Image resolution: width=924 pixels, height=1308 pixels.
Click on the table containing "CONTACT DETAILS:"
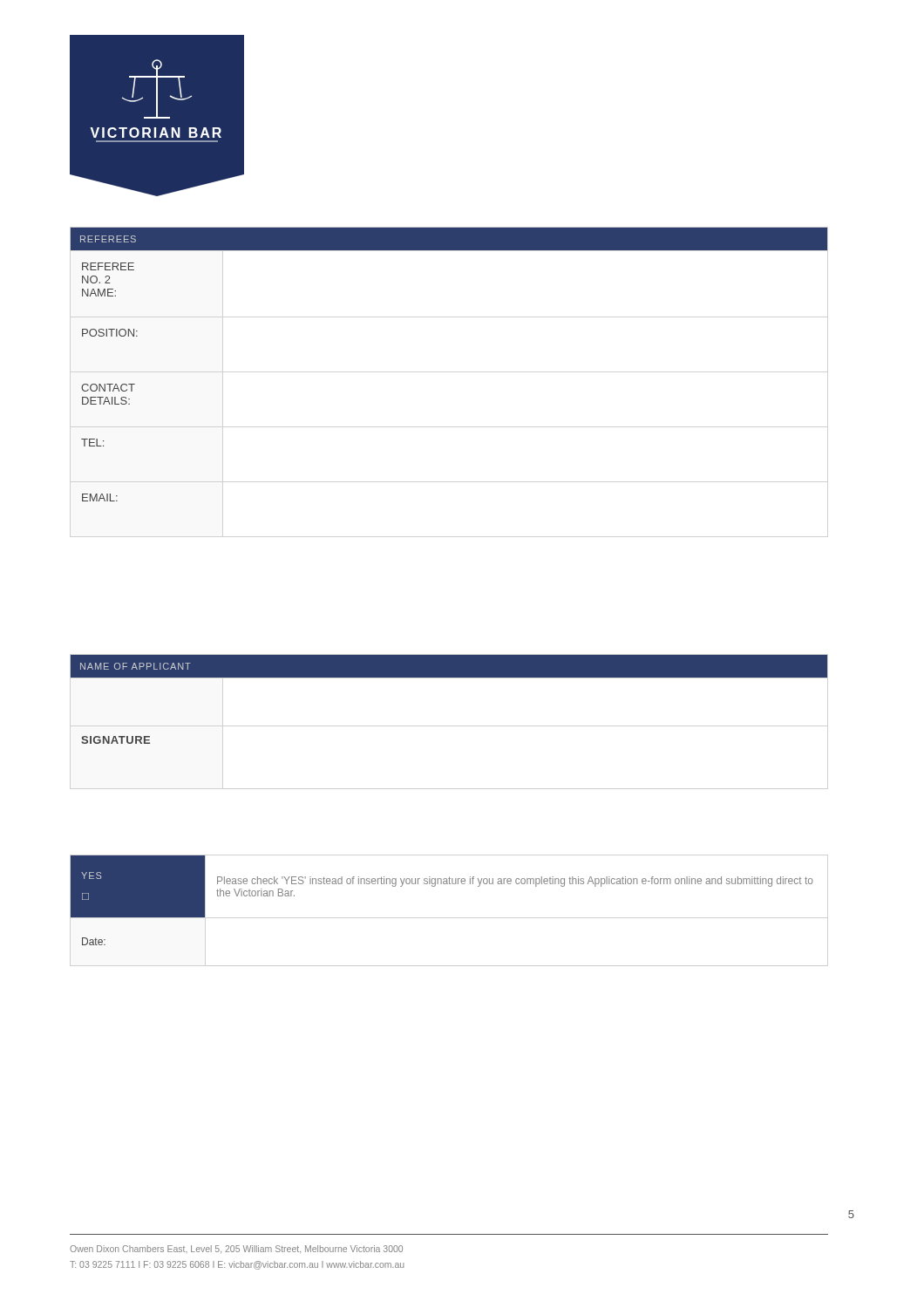coord(449,382)
